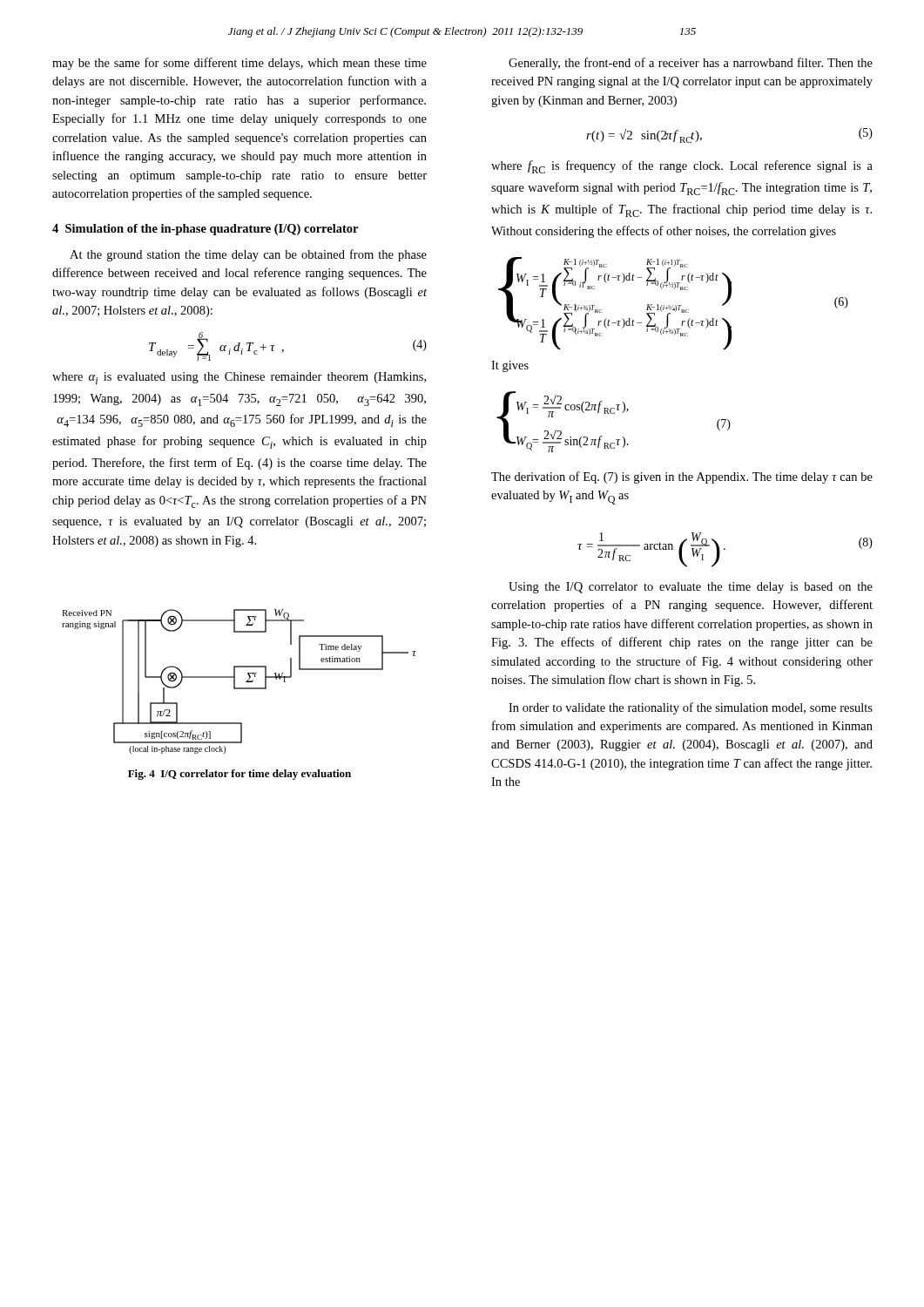Locate the block starting "Generally, the front-end of"
Screen dimensions: 1307x924
(682, 81)
